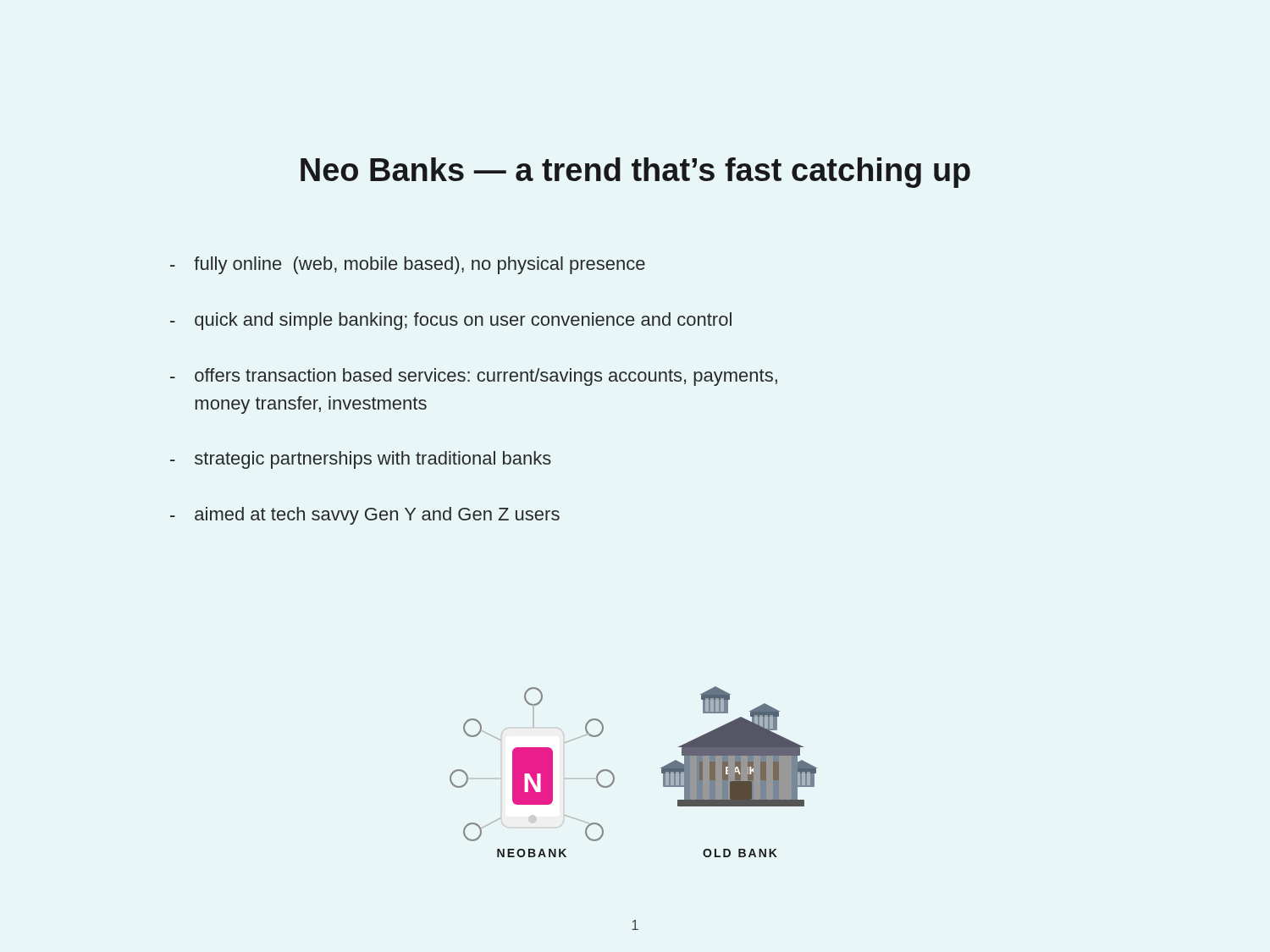
Task: Select a illustration
Action: [x=635, y=783]
